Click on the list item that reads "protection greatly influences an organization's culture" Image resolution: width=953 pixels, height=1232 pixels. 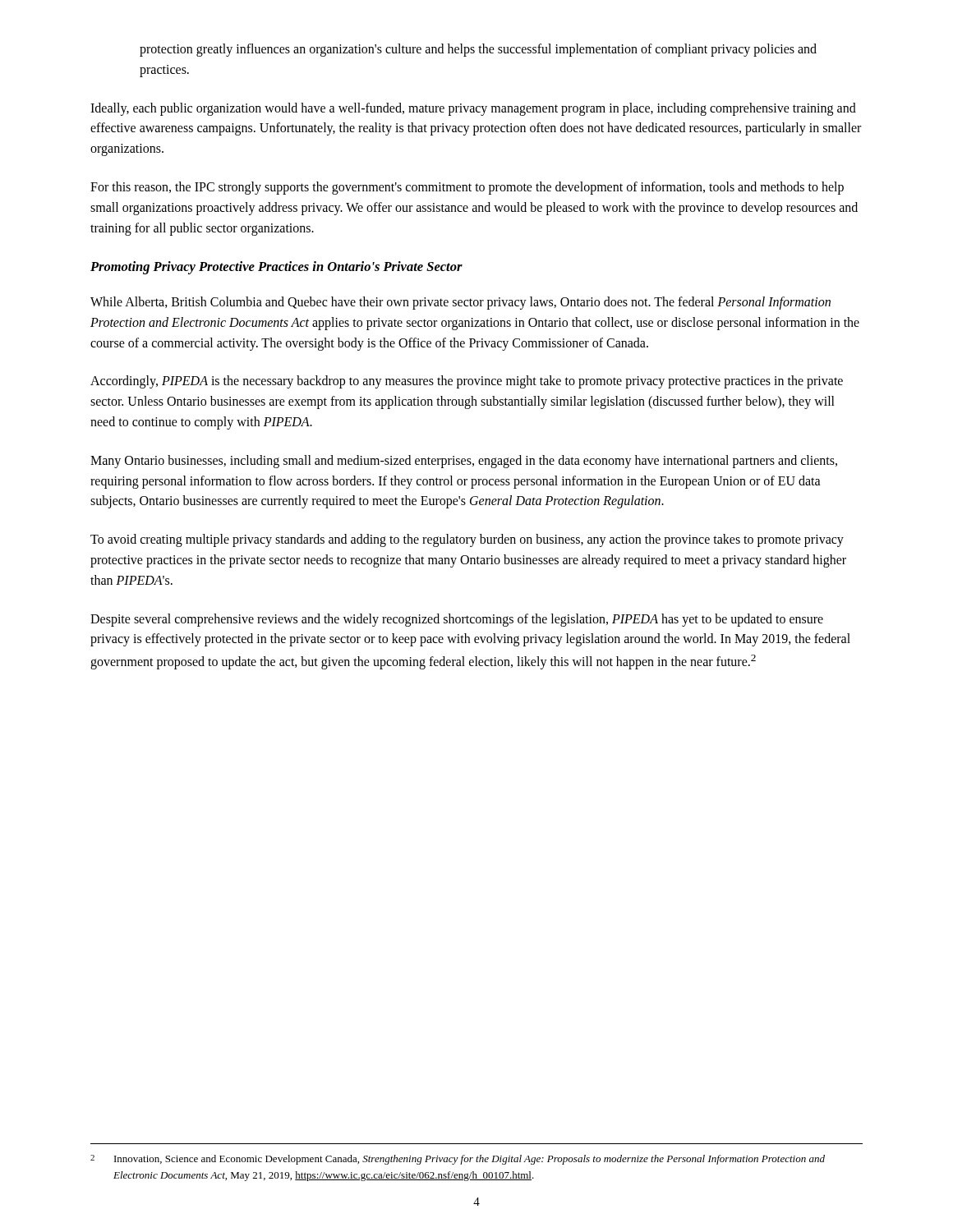pyautogui.click(x=478, y=59)
